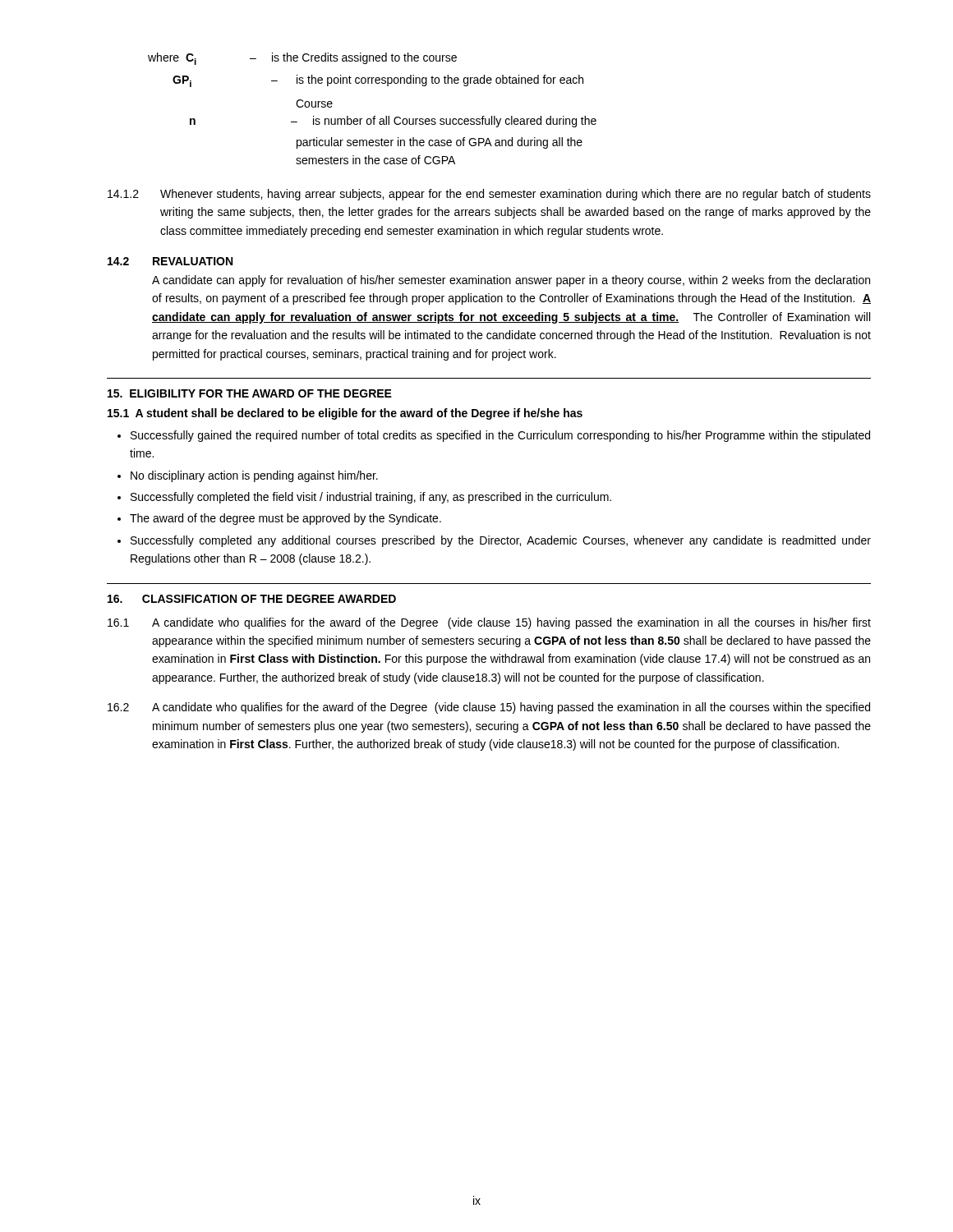This screenshot has width=953, height=1232.
Task: Find the list item containing "Successfully completed any additional courses prescribed by"
Action: pos(500,549)
